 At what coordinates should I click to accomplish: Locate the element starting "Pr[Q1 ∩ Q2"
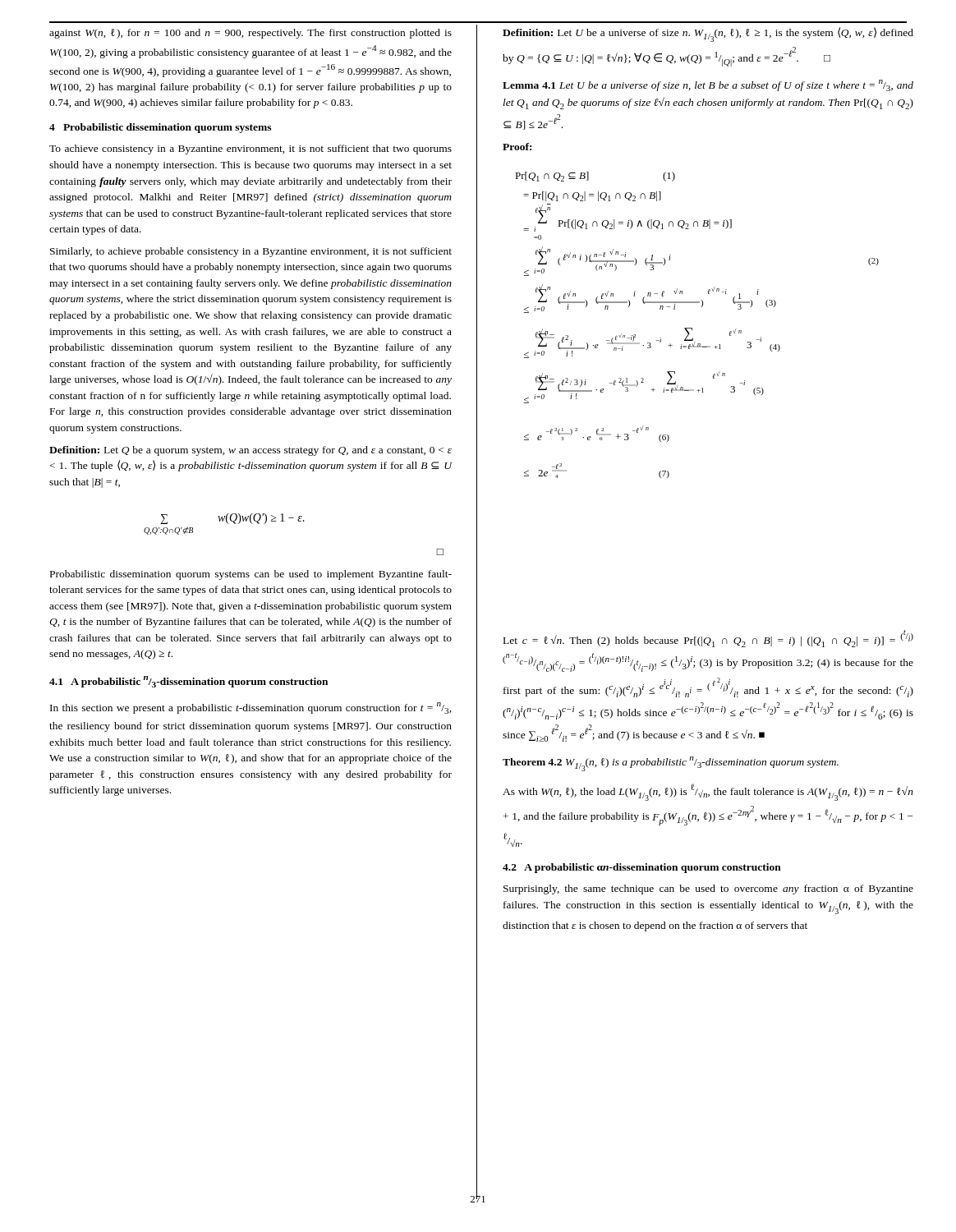(708, 393)
